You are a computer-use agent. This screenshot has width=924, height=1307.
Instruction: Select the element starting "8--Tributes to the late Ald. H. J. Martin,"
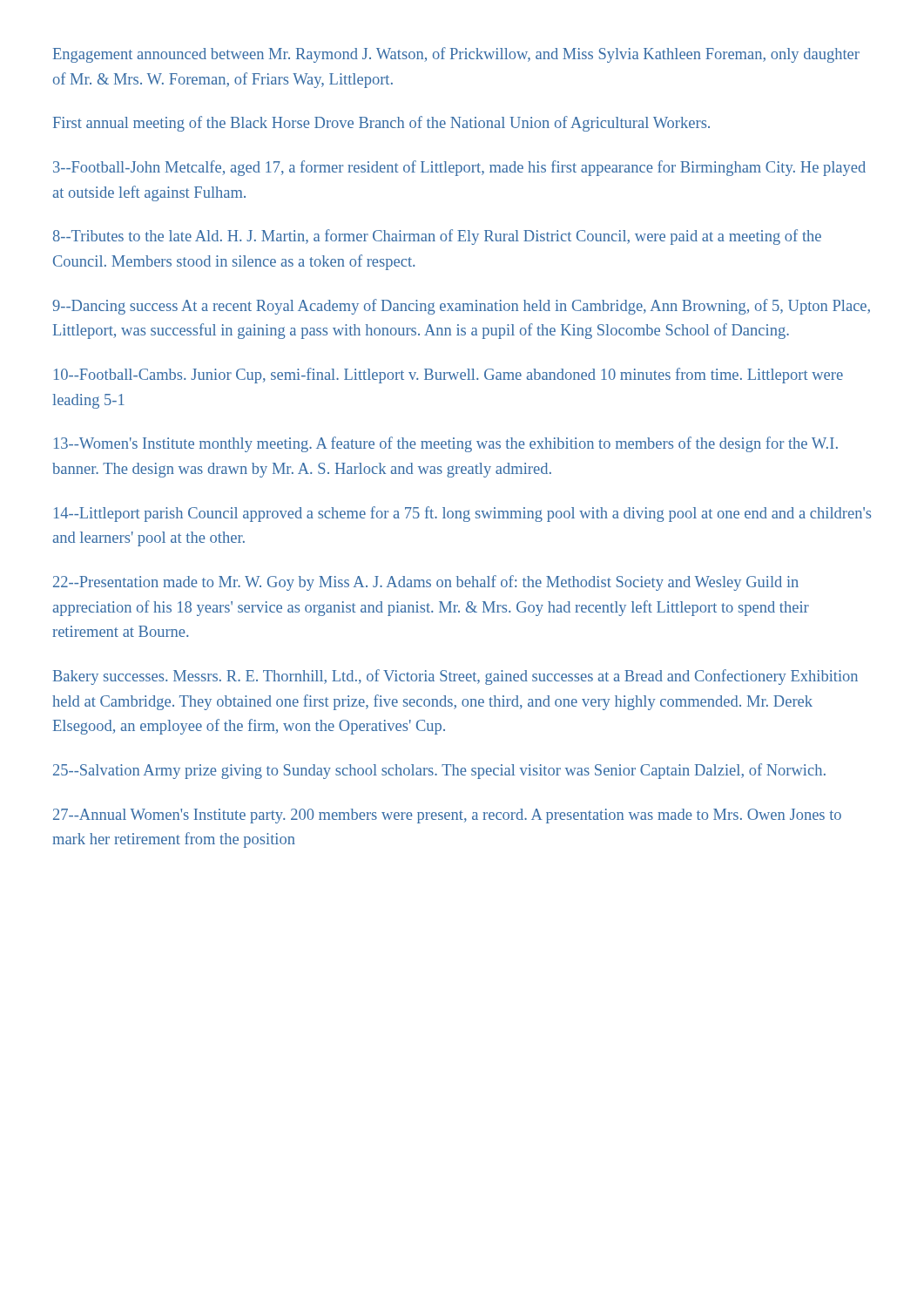[437, 249]
